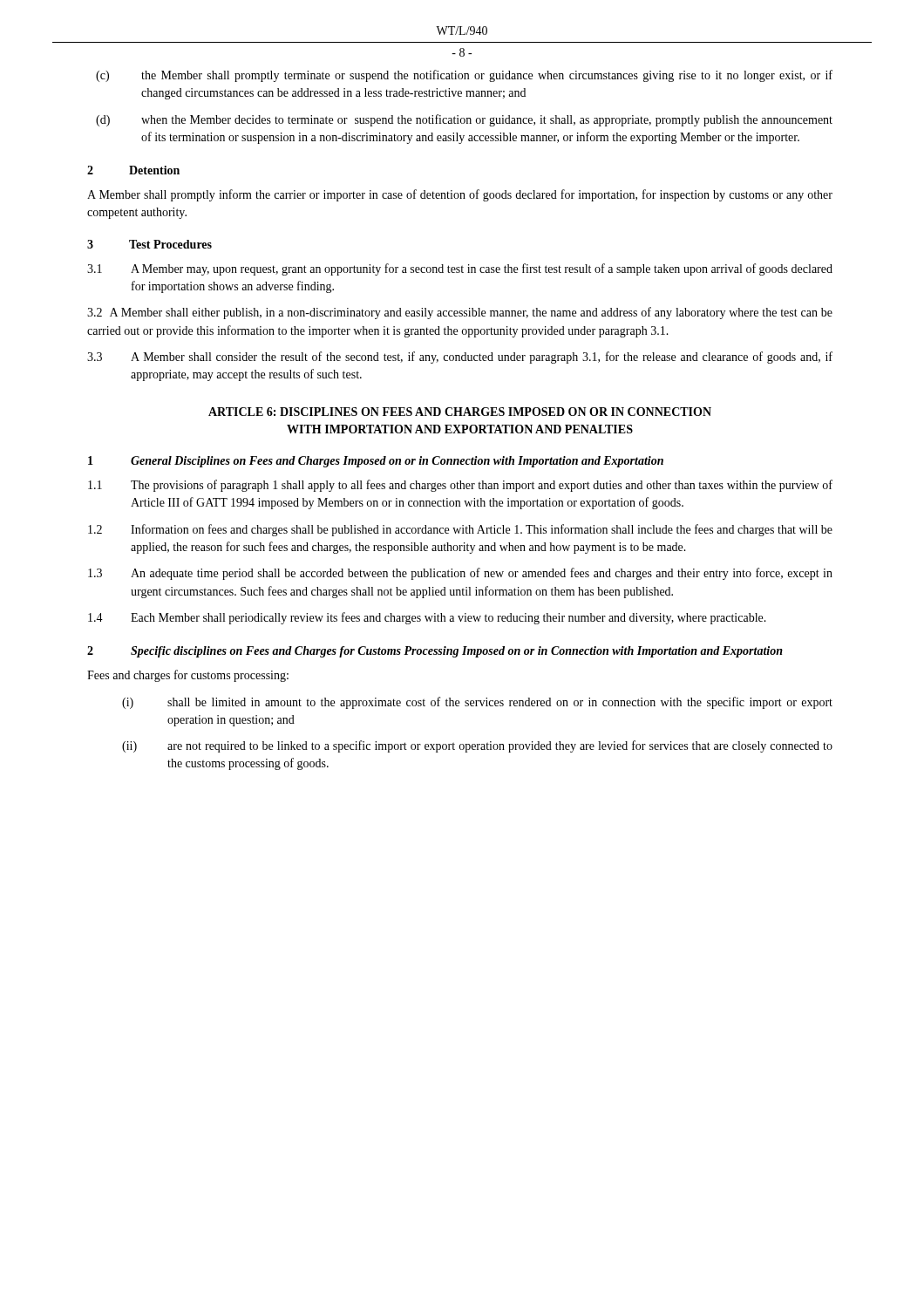Click on the section header that reads "3 Test Procedures"
The image size is (924, 1308).
150,245
